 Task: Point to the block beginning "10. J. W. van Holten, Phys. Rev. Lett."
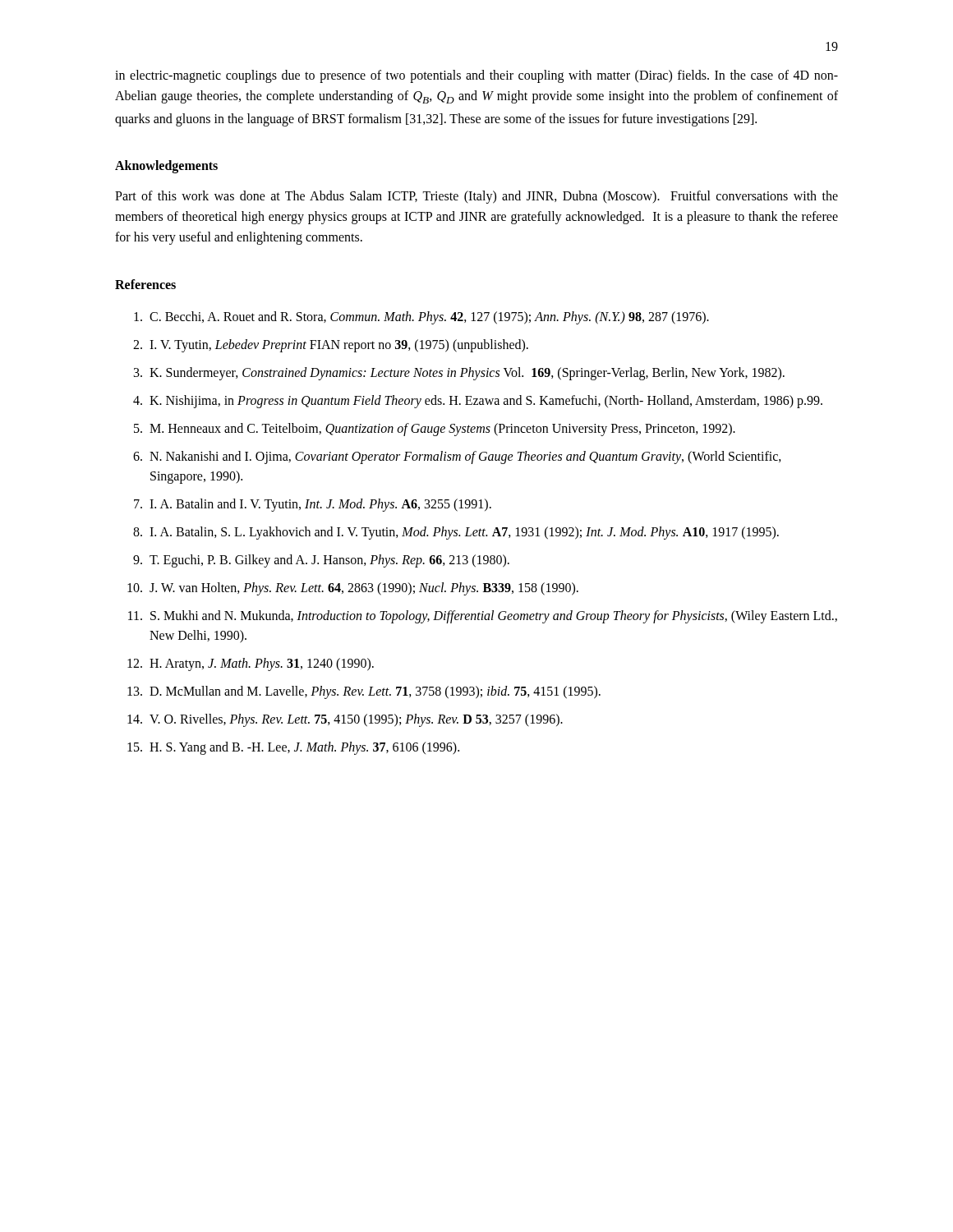tap(476, 588)
